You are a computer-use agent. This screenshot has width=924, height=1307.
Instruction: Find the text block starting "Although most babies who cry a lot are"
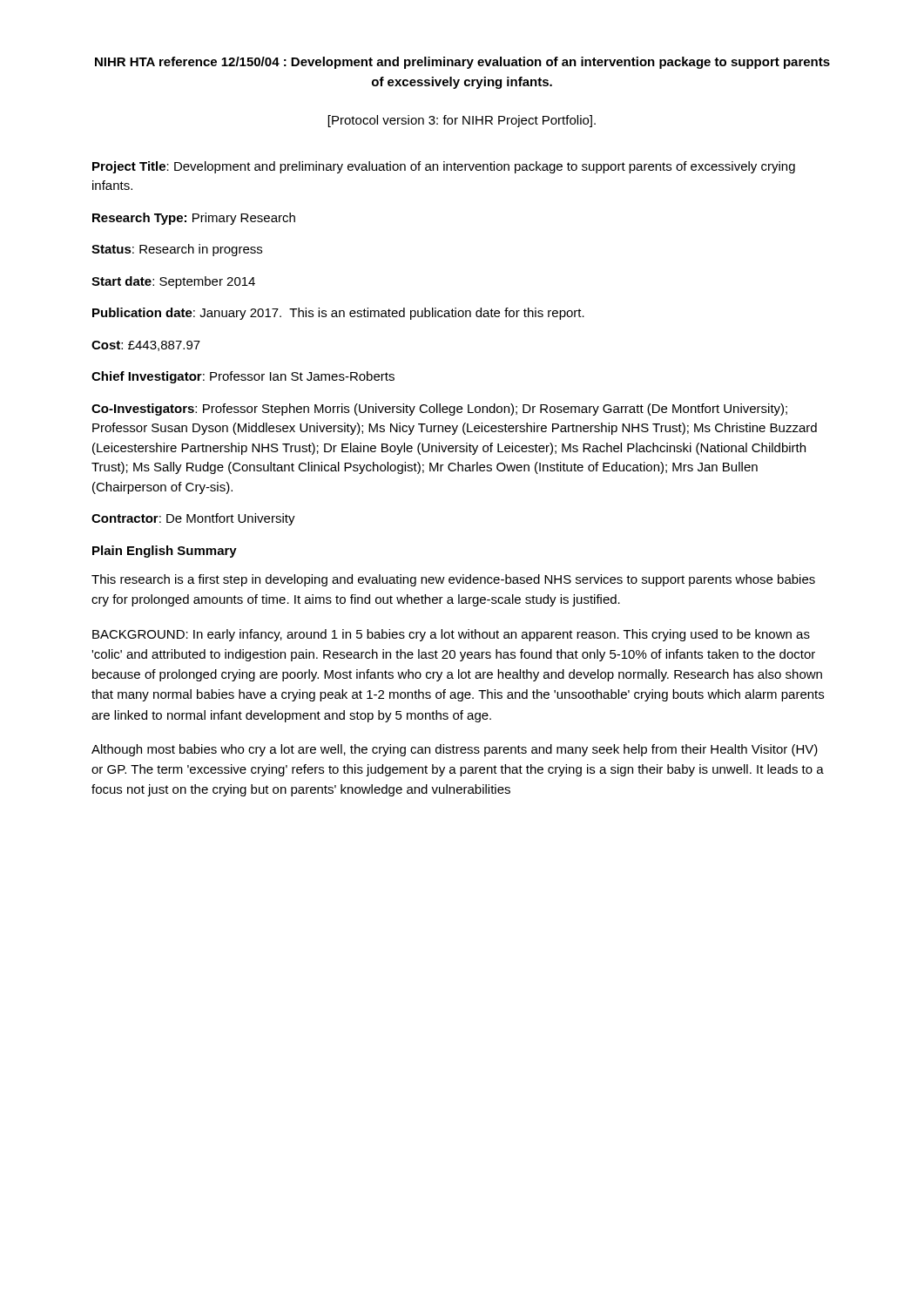(462, 769)
